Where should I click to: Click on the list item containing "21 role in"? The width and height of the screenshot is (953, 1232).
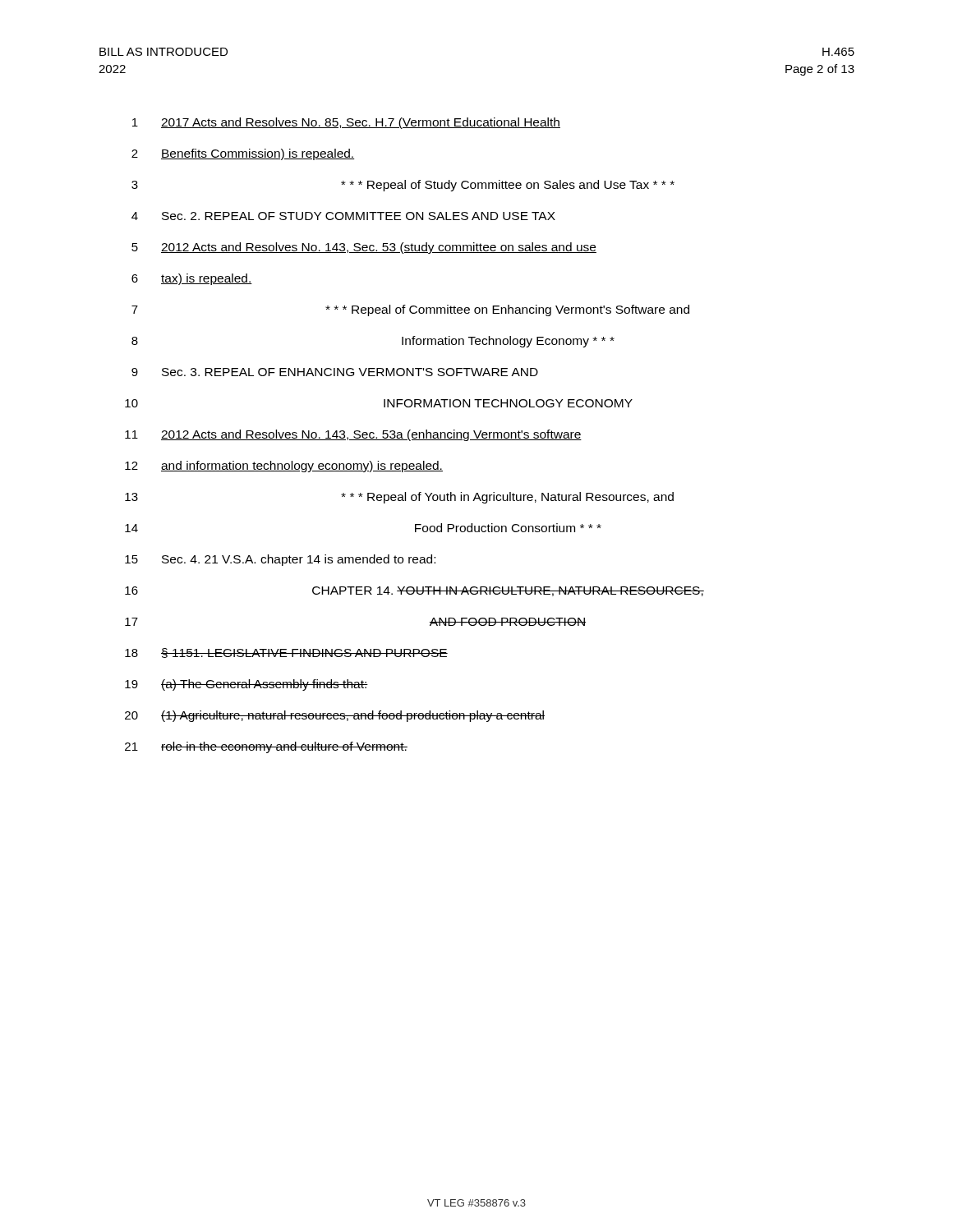pyautogui.click(x=266, y=747)
